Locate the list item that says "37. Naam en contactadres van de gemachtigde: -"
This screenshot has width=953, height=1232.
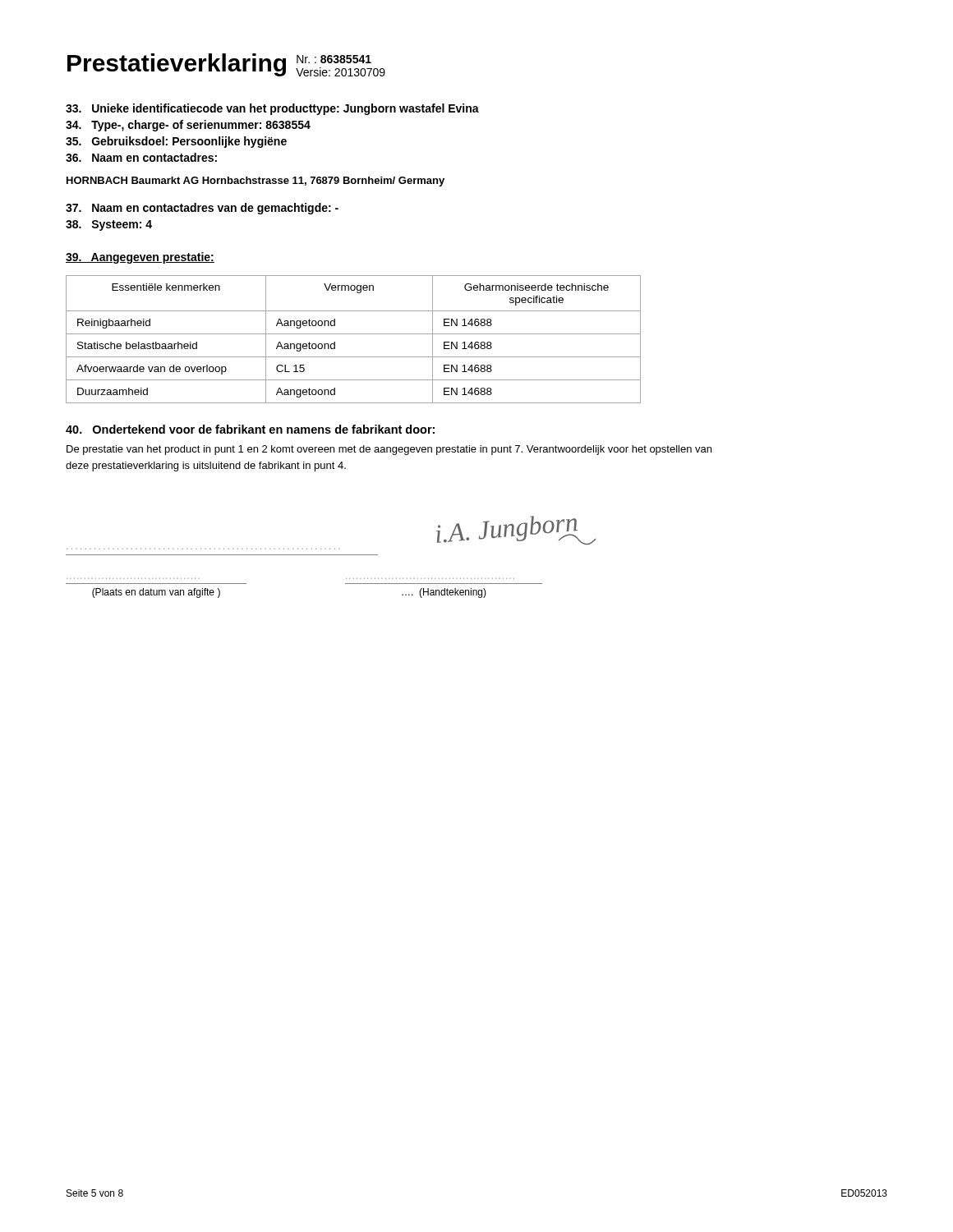click(x=202, y=208)
